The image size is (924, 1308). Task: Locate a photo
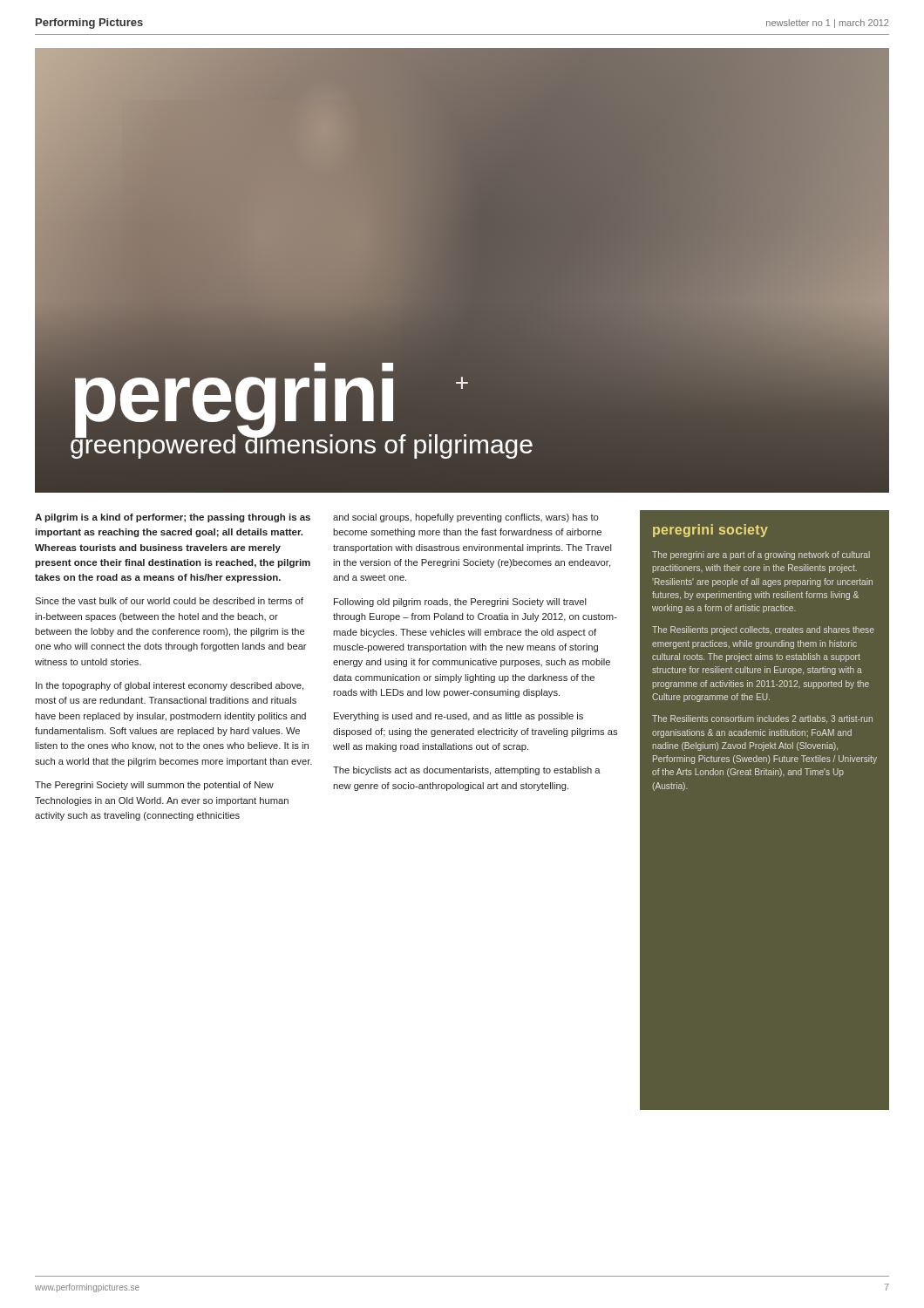[462, 270]
